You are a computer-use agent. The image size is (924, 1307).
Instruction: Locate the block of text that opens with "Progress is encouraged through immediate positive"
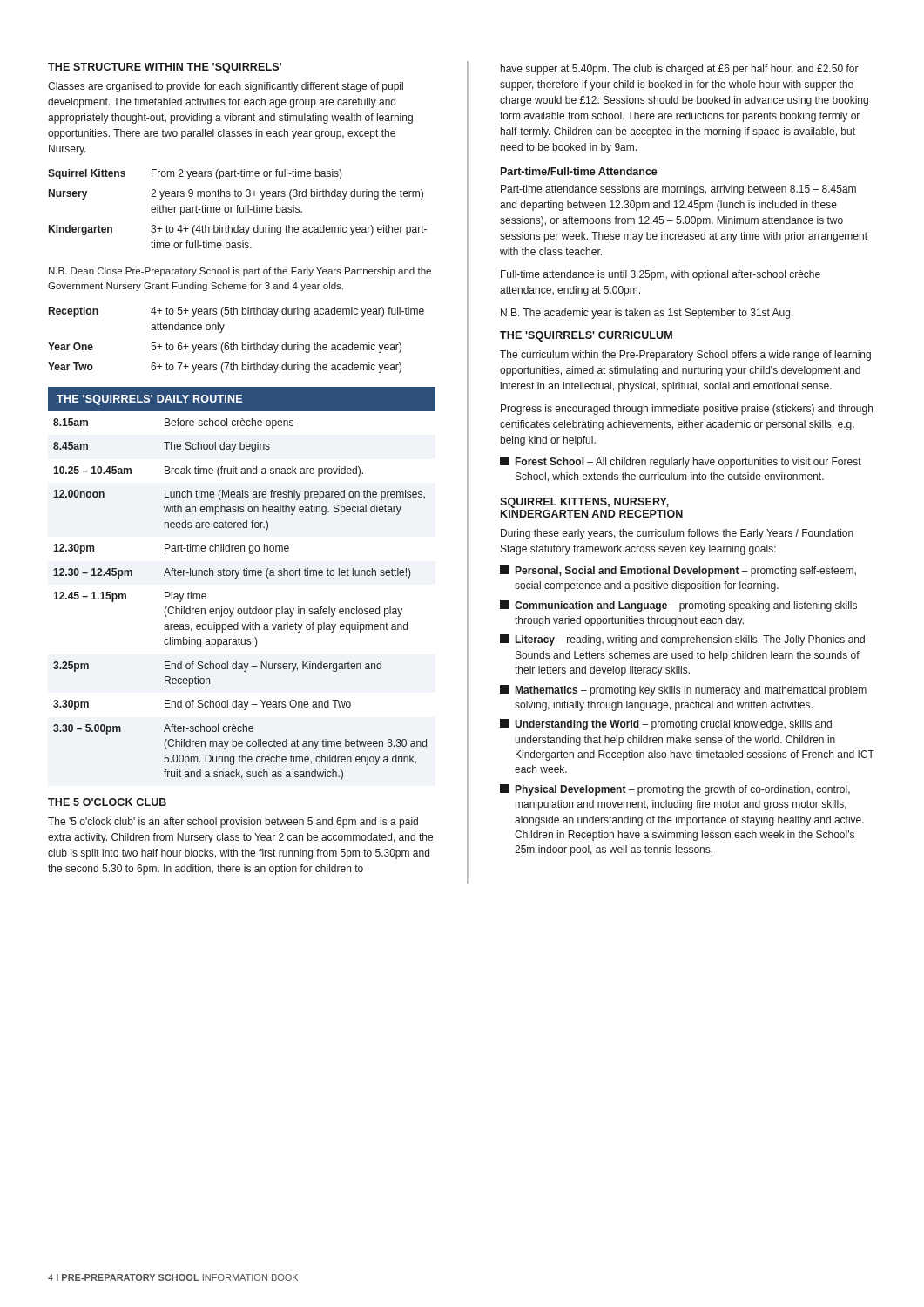pos(687,424)
